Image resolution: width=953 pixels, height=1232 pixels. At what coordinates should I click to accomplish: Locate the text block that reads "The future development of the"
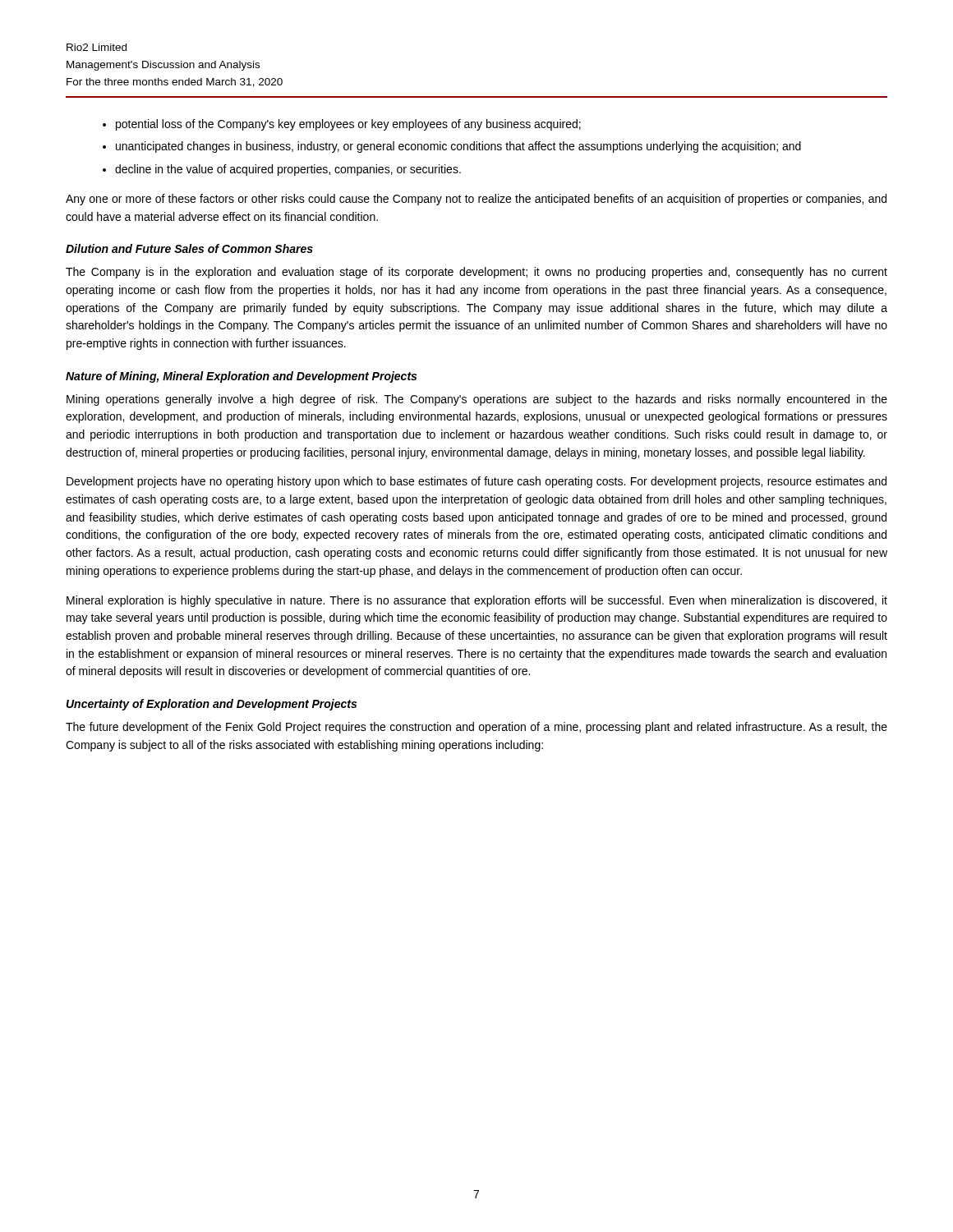click(x=476, y=736)
